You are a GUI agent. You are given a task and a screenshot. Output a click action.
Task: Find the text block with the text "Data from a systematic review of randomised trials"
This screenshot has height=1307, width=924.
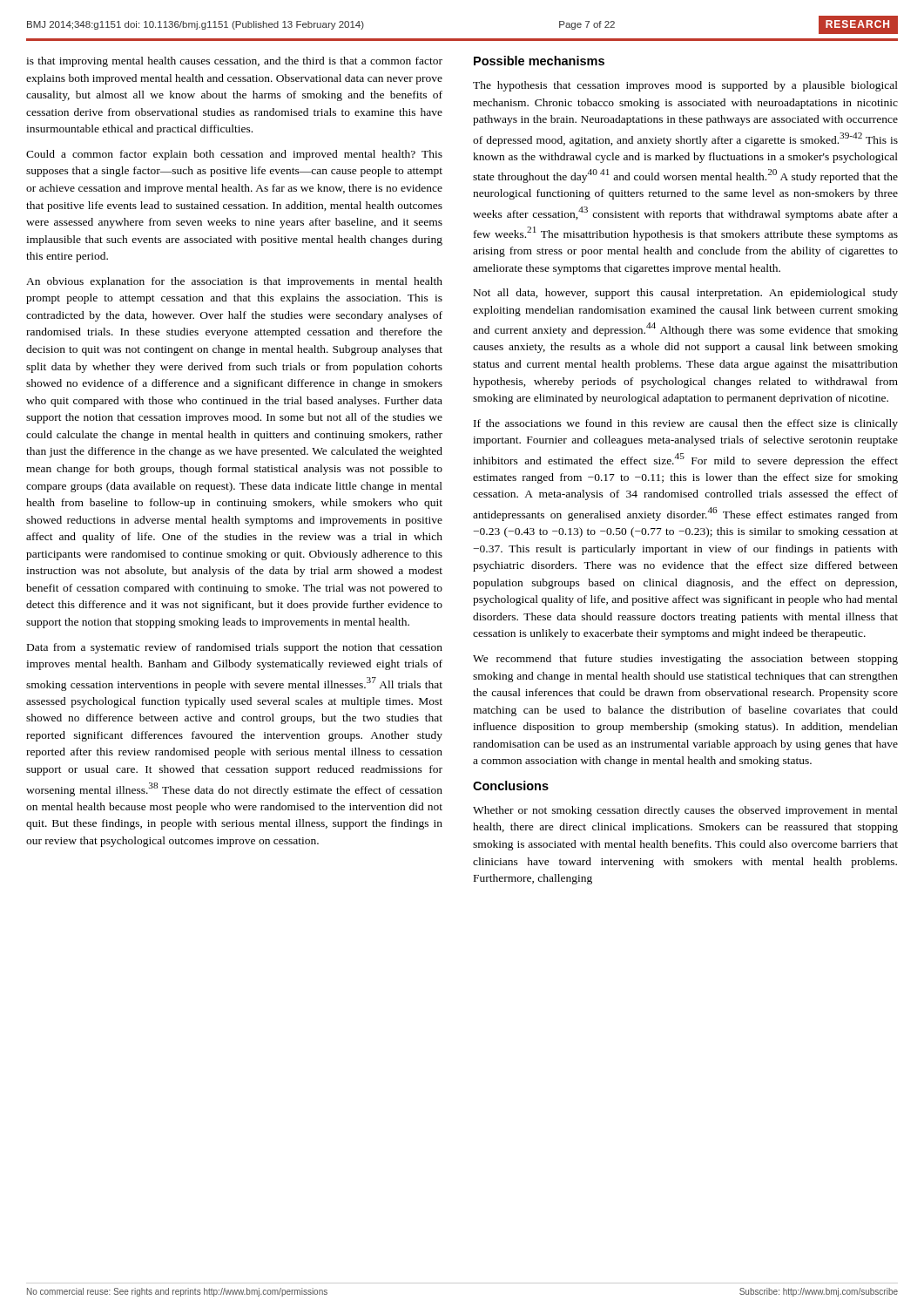(234, 744)
